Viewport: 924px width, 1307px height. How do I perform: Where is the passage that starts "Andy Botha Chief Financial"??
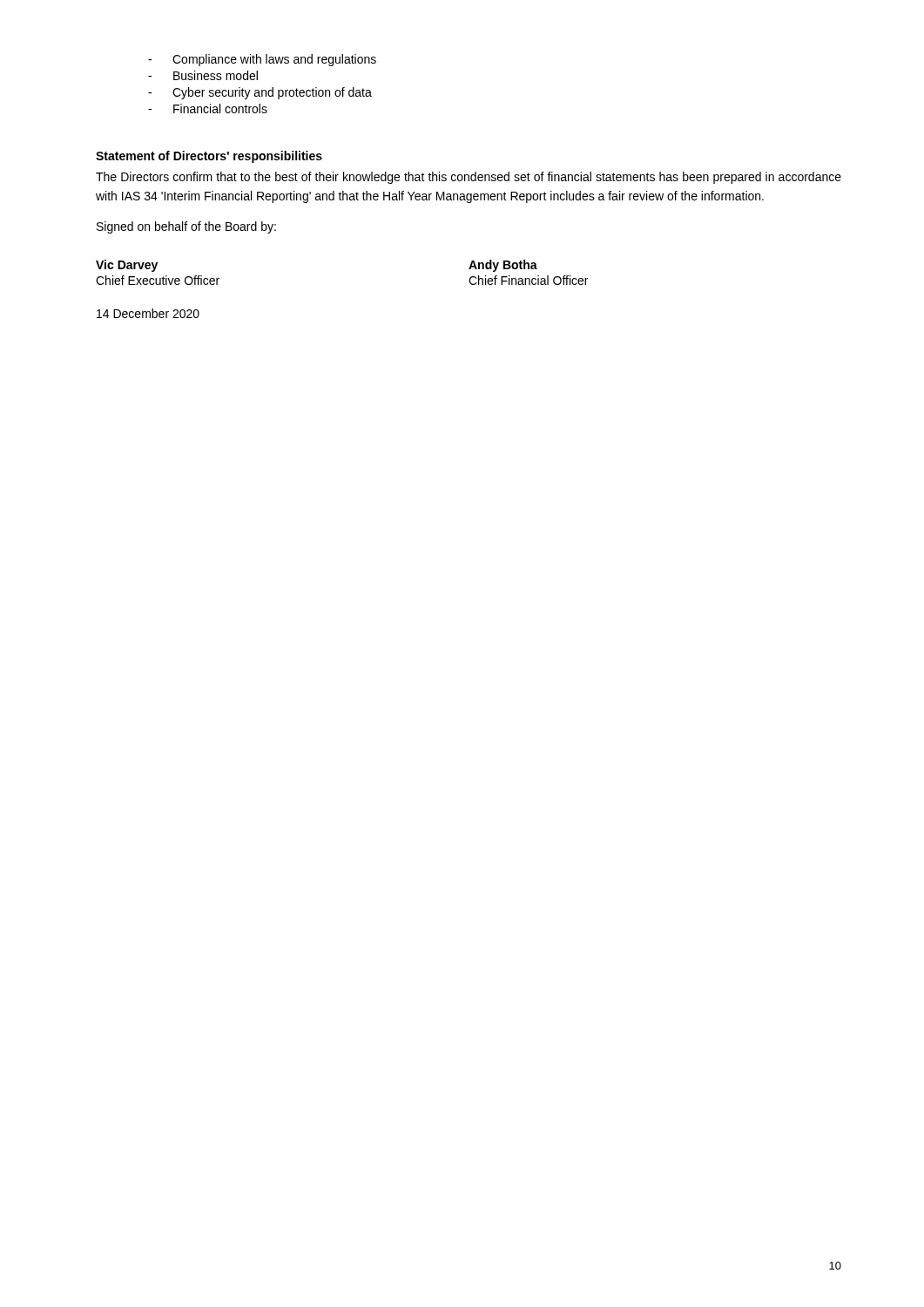[x=503, y=266]
